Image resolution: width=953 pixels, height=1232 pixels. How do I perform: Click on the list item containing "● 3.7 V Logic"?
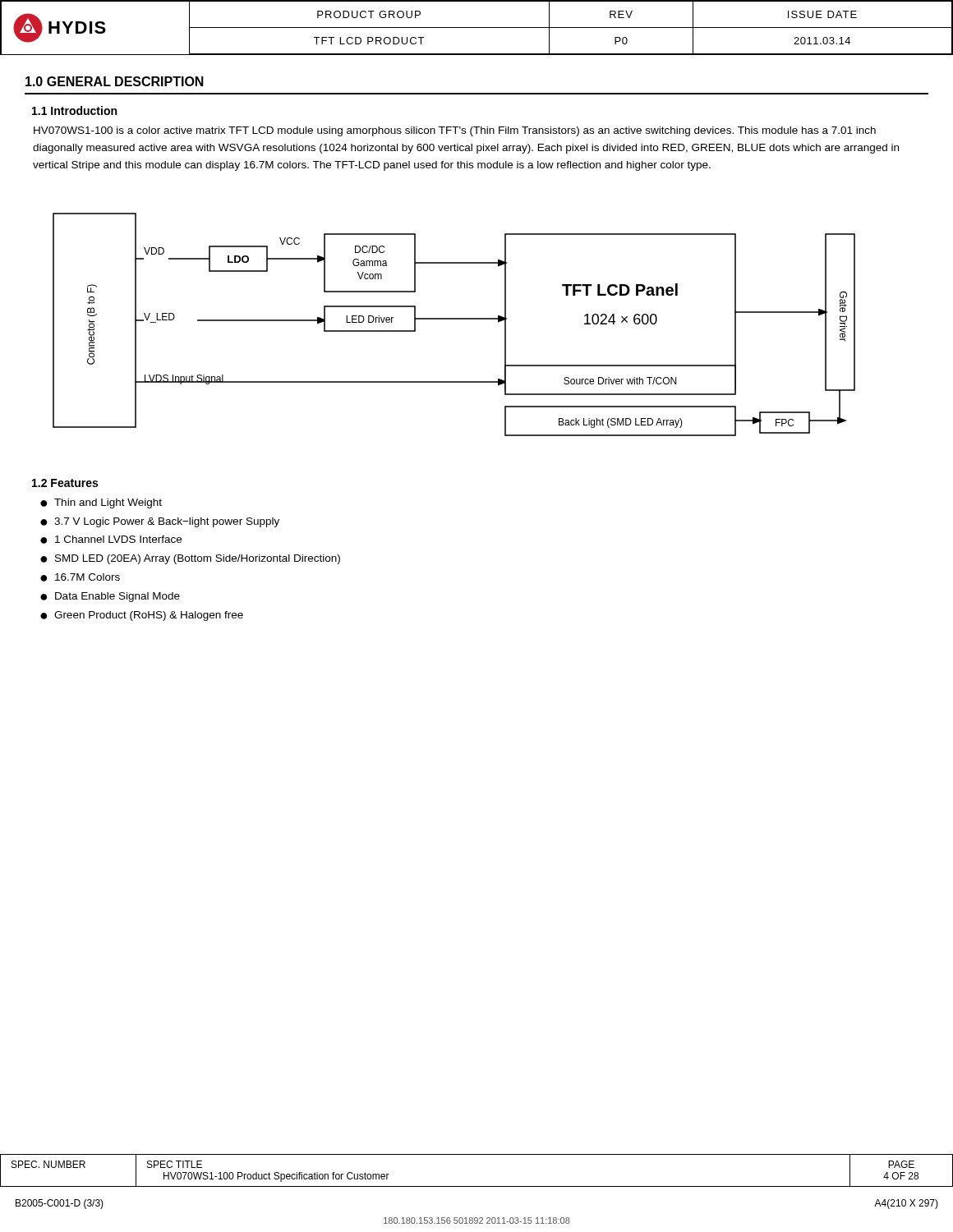[x=159, y=522]
